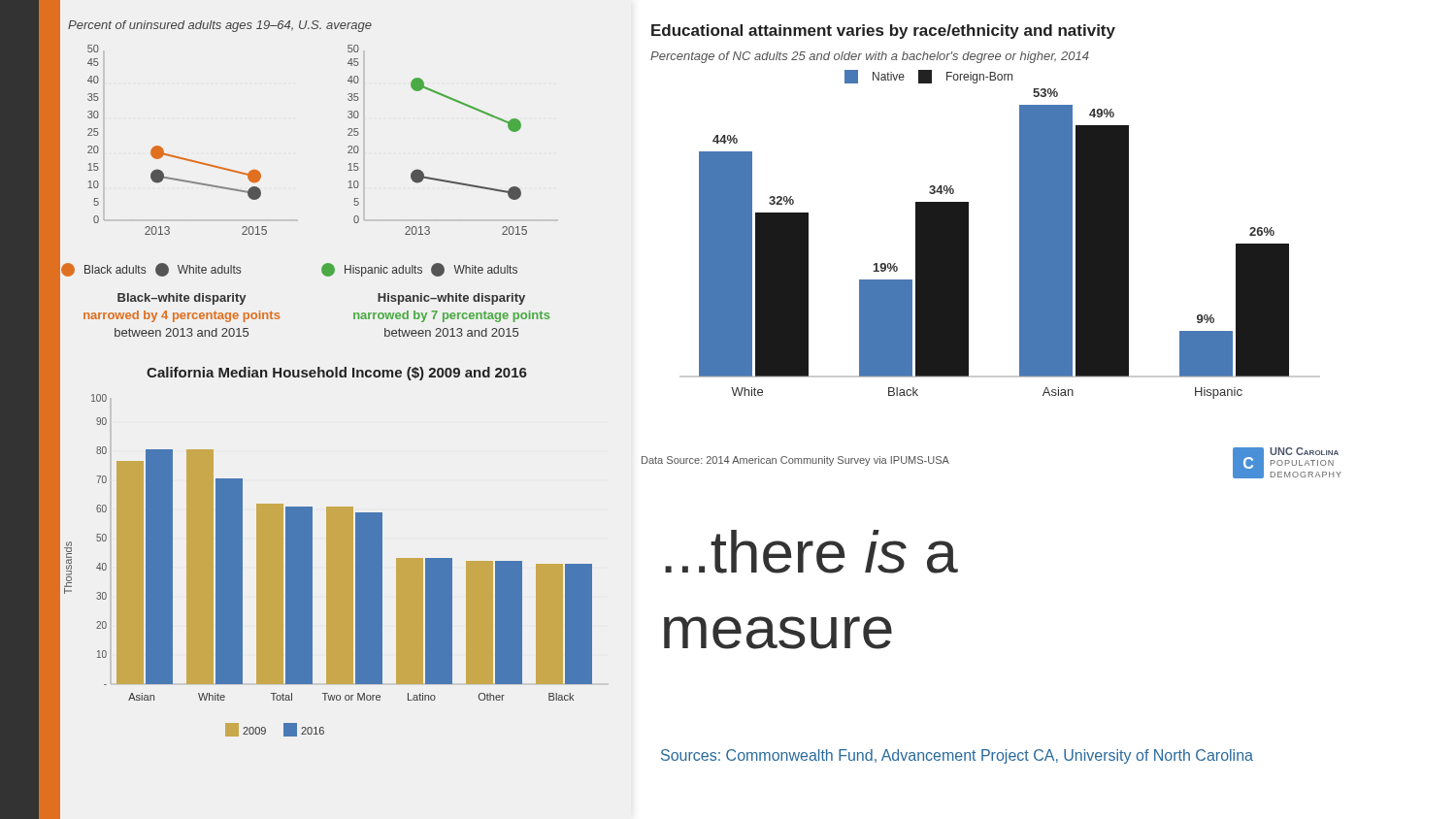The width and height of the screenshot is (1456, 819).
Task: Locate the section header that opens with "California Median Household Income"
Action: pyautogui.click(x=337, y=372)
